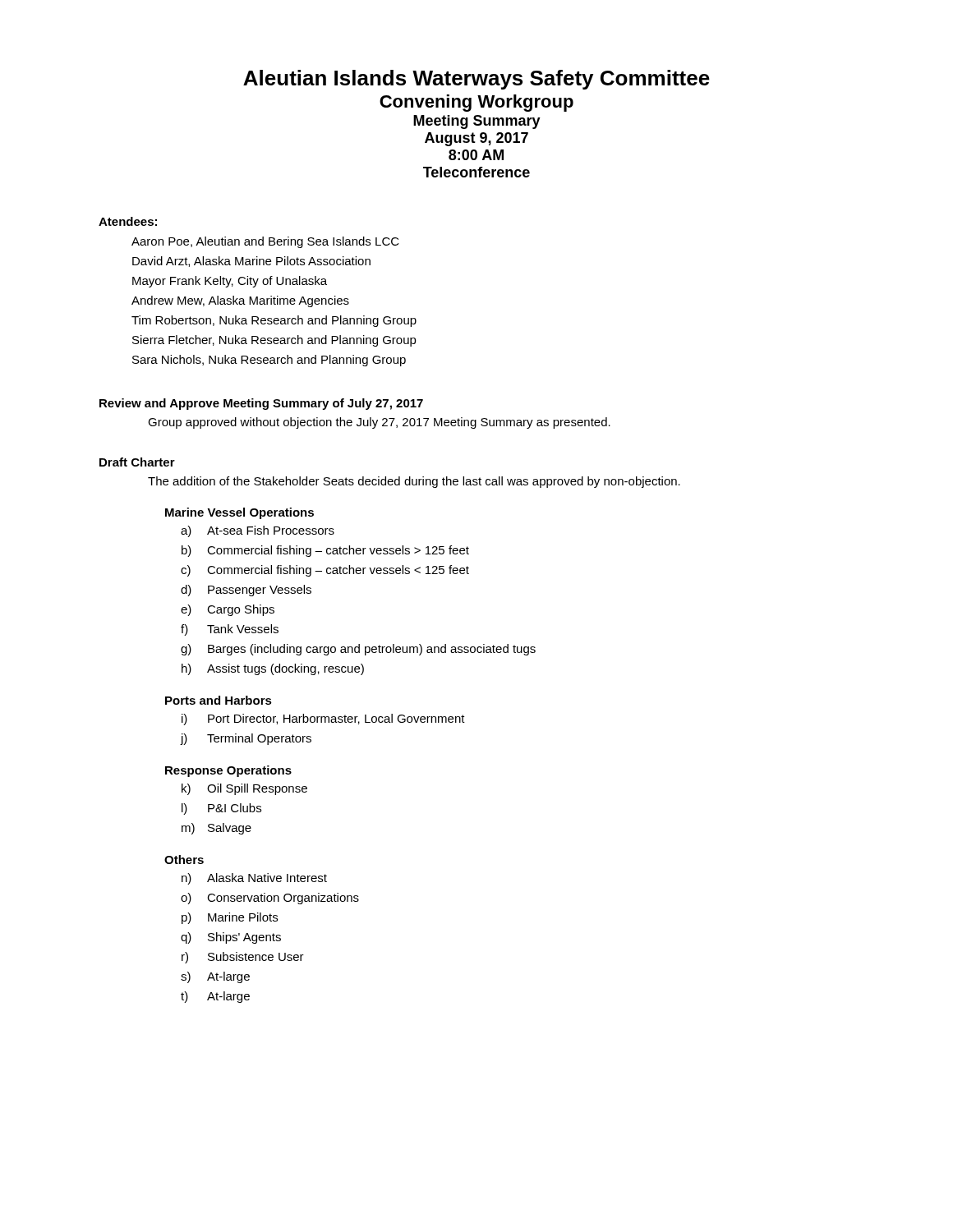Click on the list item that says "b)Commercial fishing –"
The height and width of the screenshot is (1232, 953).
tap(325, 550)
